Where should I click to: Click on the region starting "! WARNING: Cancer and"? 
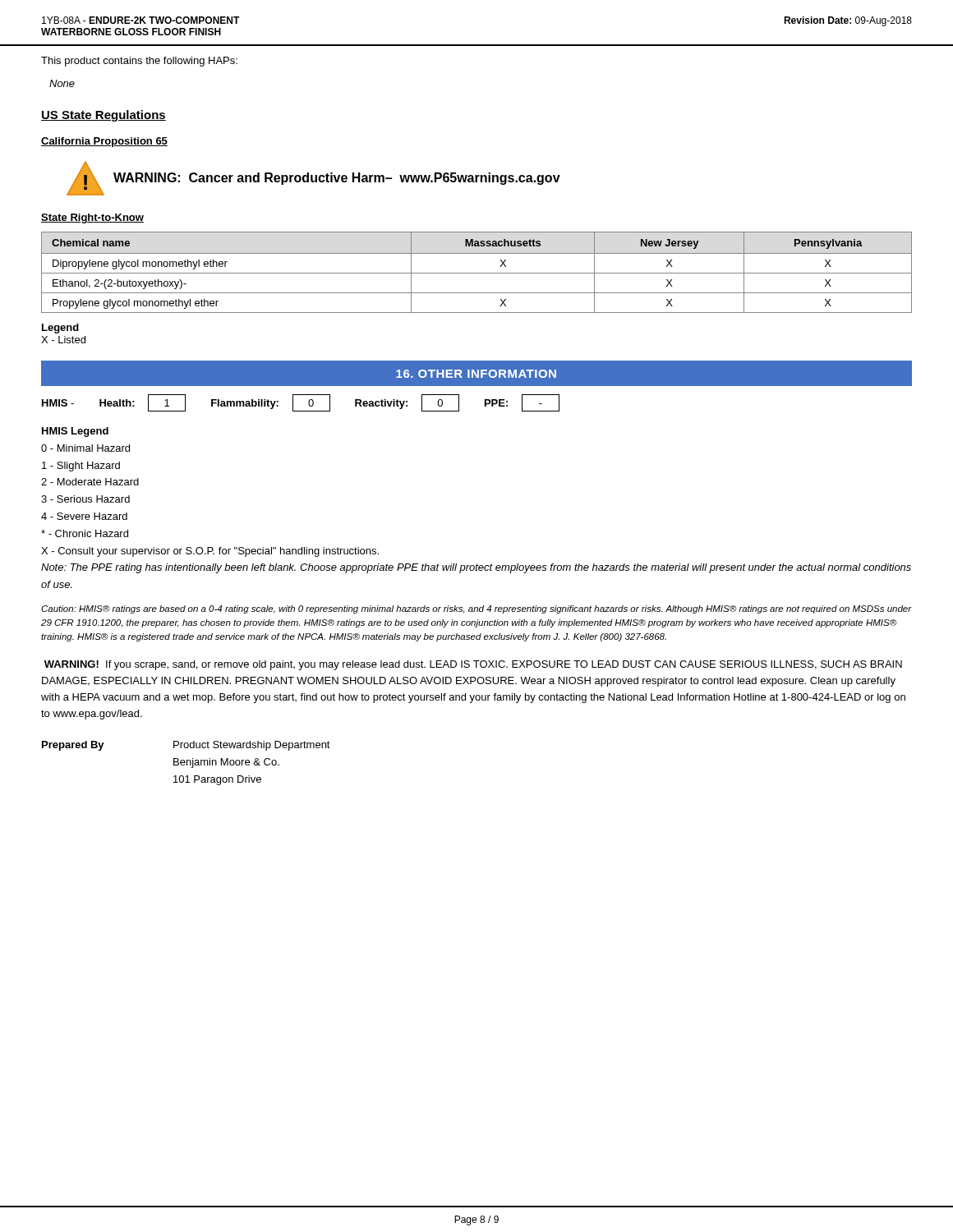point(313,178)
